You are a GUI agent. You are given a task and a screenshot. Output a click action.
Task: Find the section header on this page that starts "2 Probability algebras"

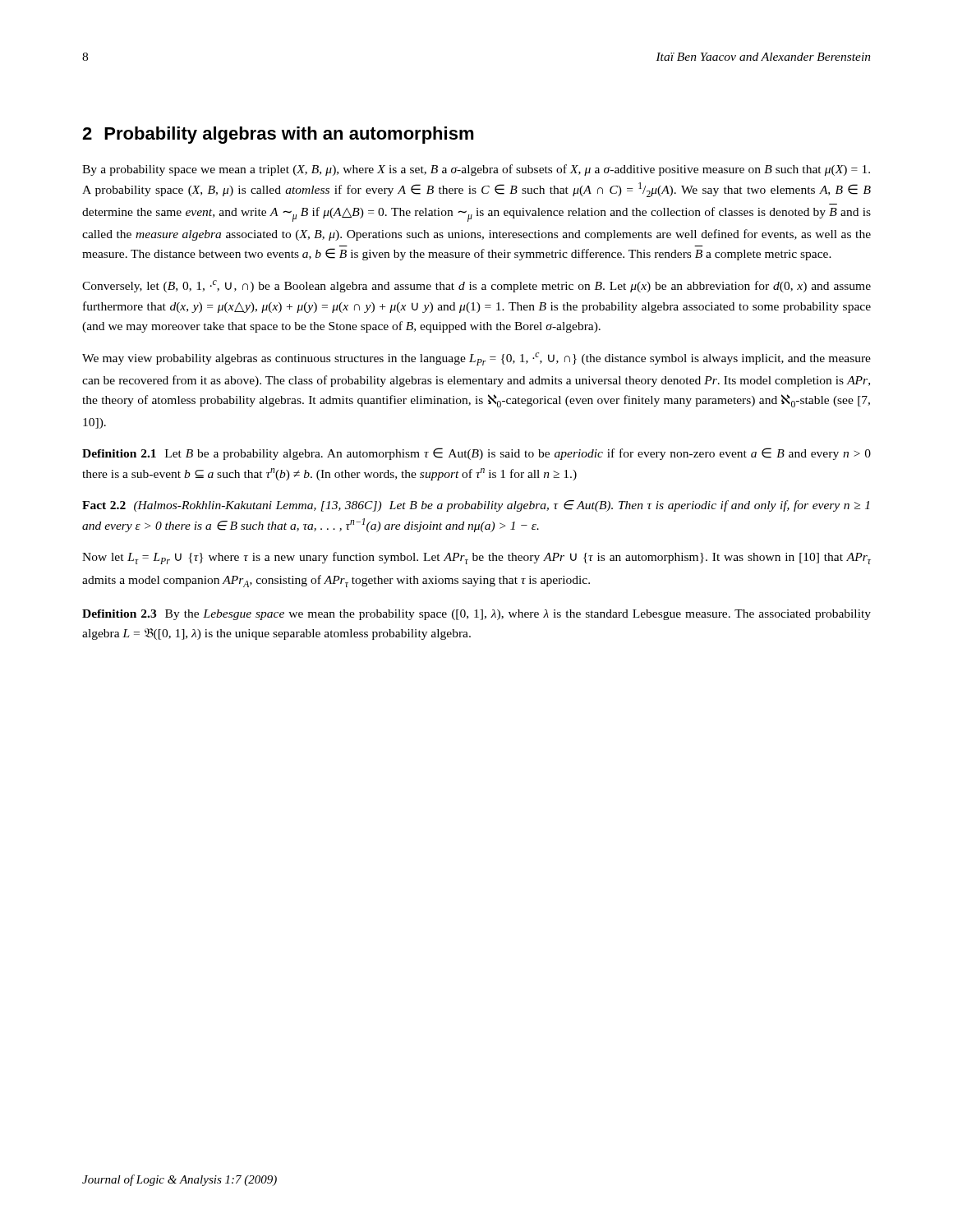(x=476, y=134)
